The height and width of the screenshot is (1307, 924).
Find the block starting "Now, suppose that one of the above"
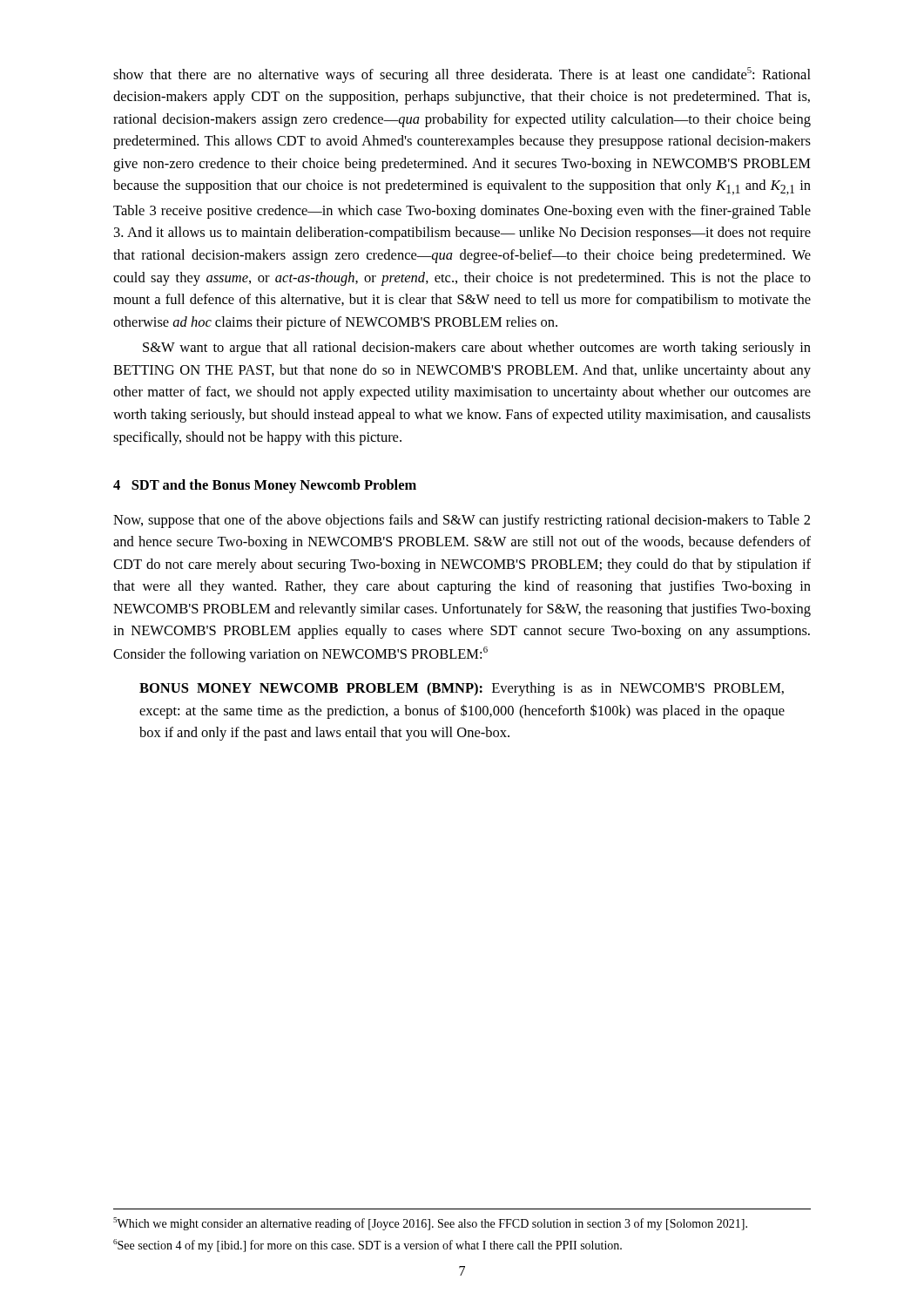coord(462,587)
